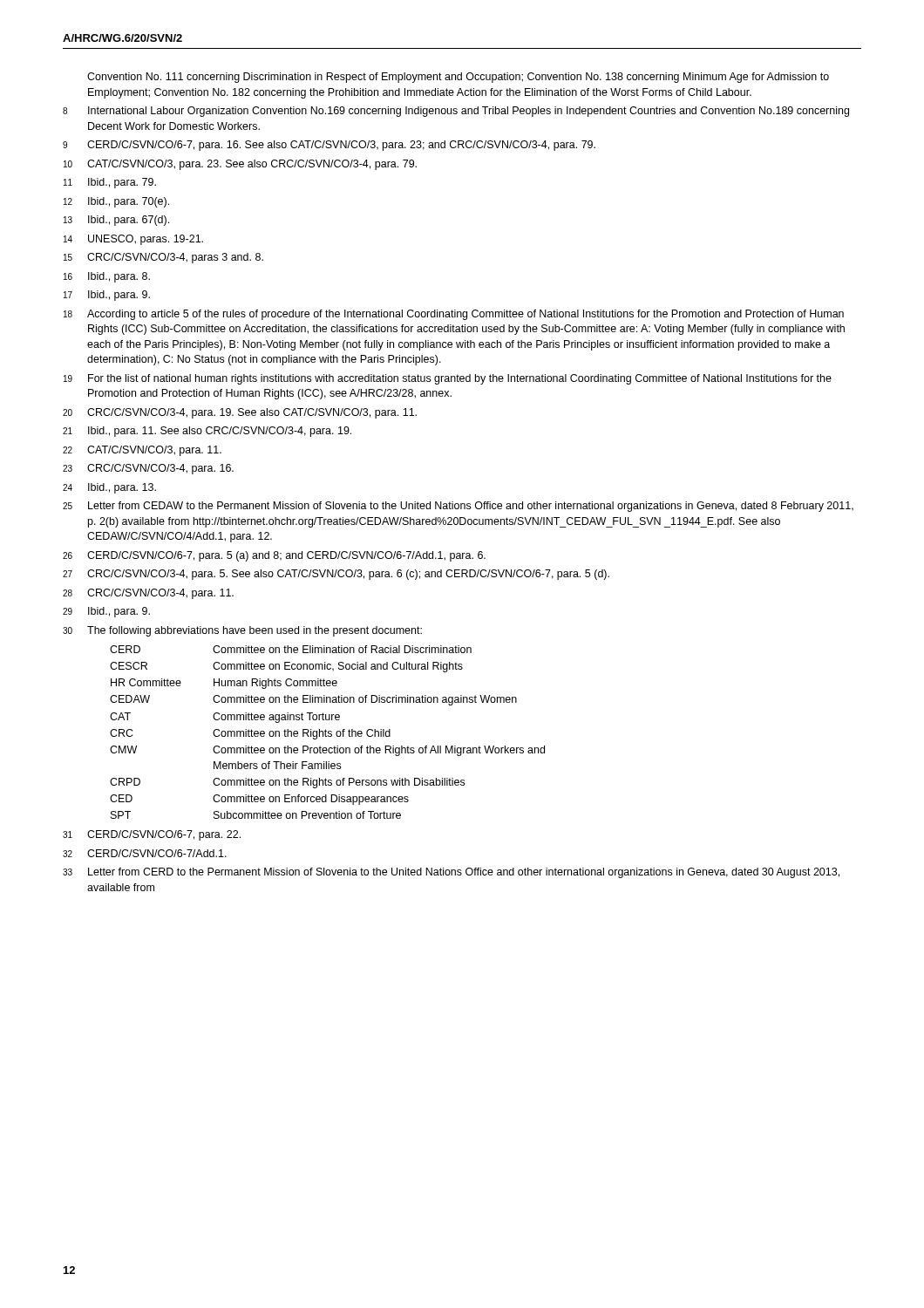Point to the text block starting "19 For the list of national human rights"
Image resolution: width=924 pixels, height=1308 pixels.
[x=447, y=386]
